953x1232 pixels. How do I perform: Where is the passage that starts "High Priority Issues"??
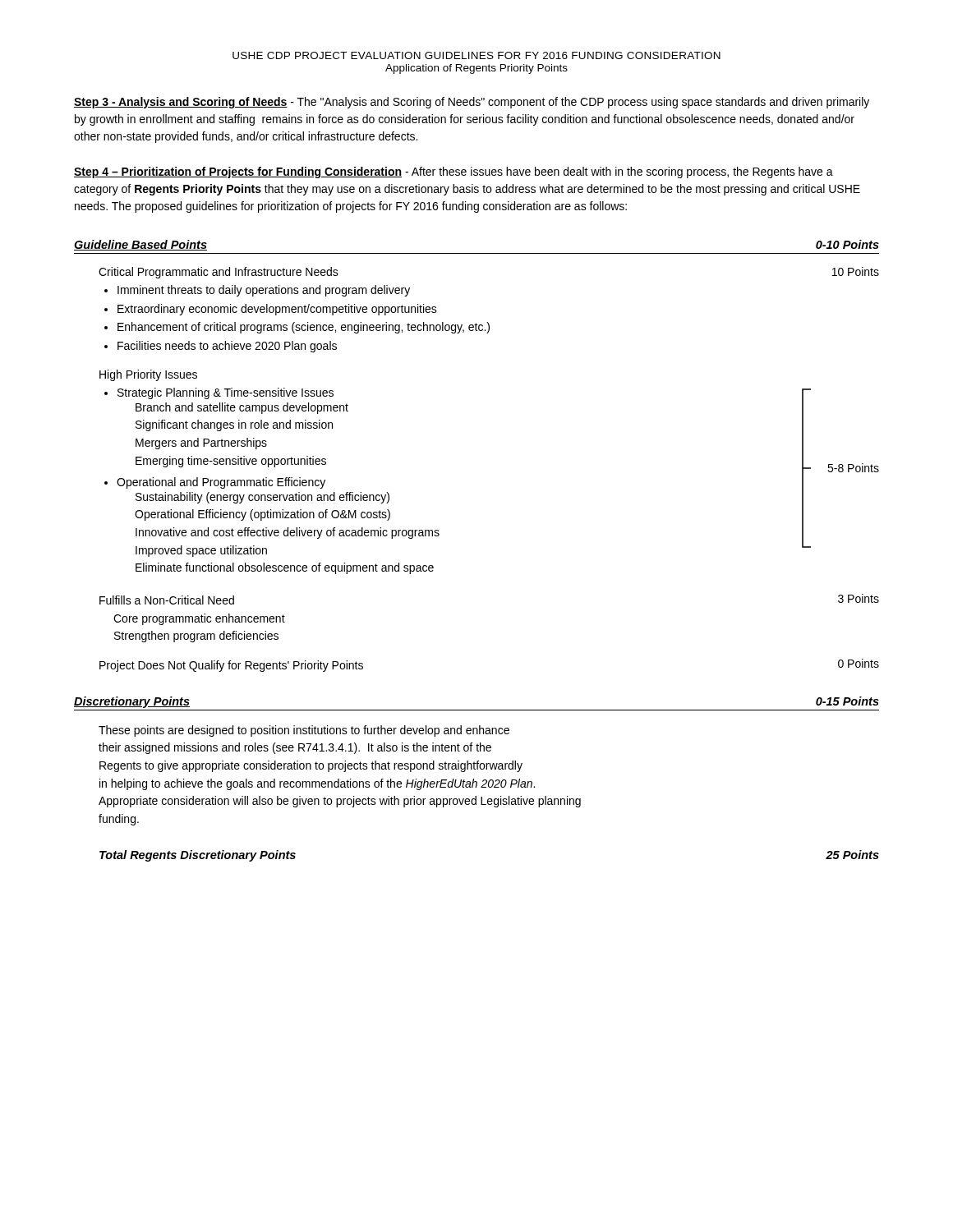click(x=148, y=375)
